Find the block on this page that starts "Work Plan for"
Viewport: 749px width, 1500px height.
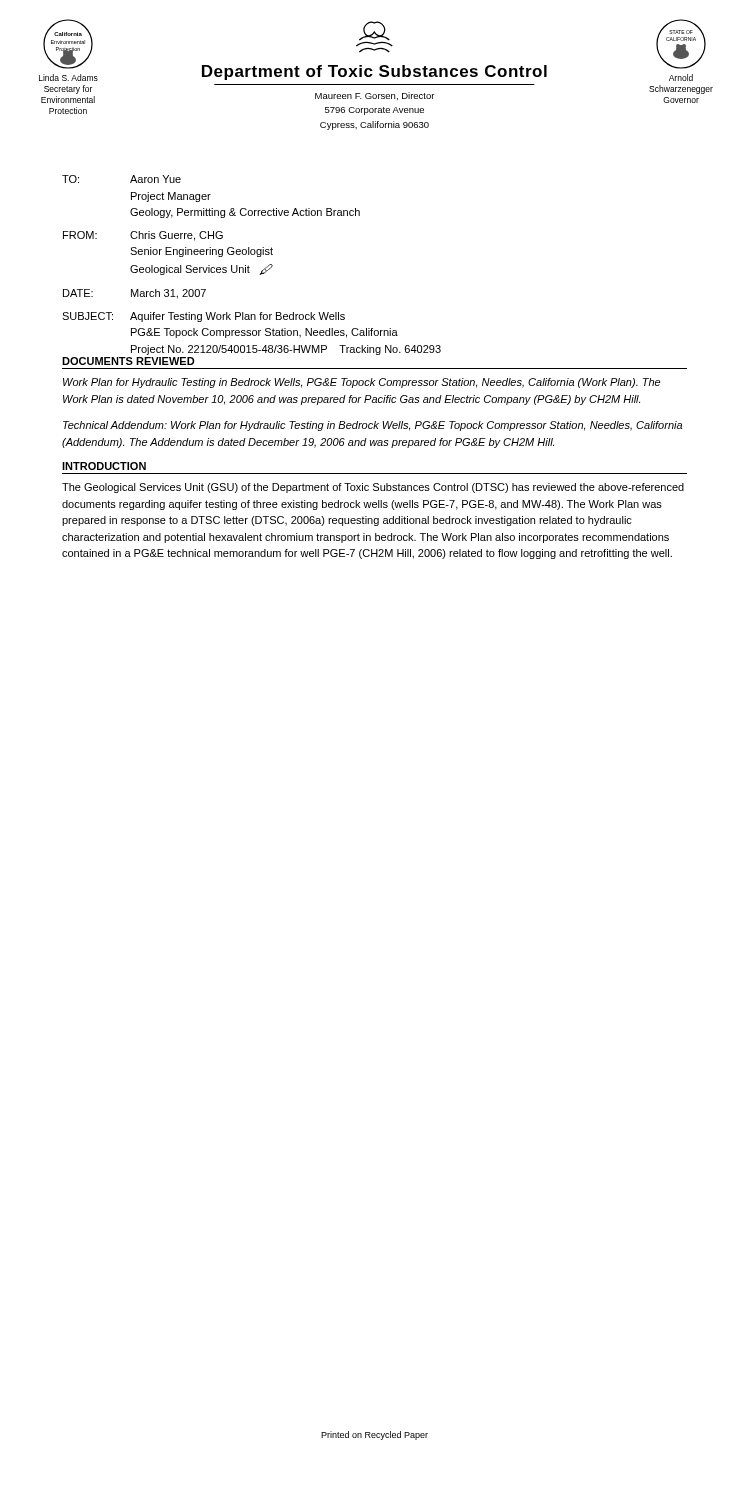click(361, 390)
